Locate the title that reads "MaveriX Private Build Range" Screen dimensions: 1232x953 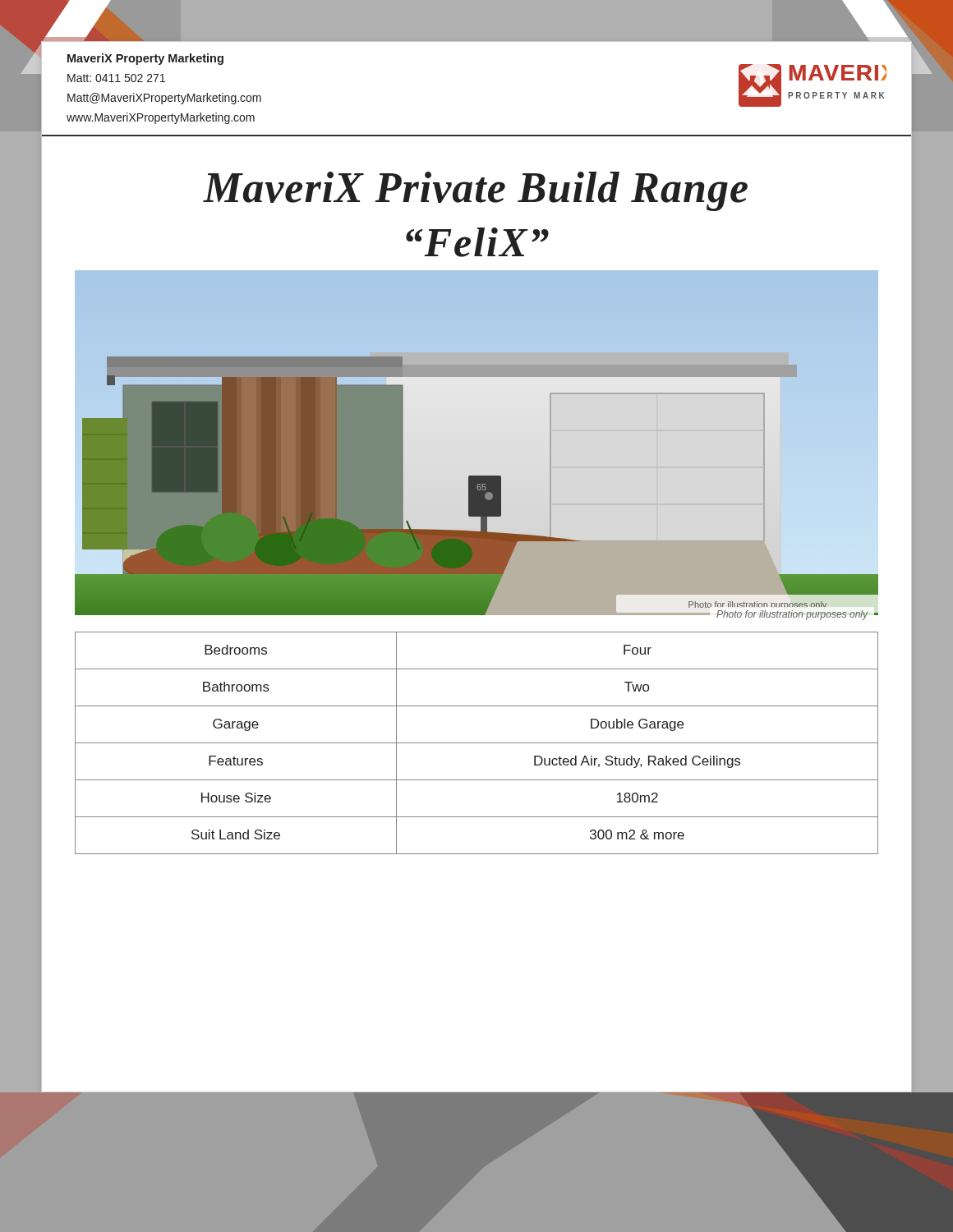(476, 188)
